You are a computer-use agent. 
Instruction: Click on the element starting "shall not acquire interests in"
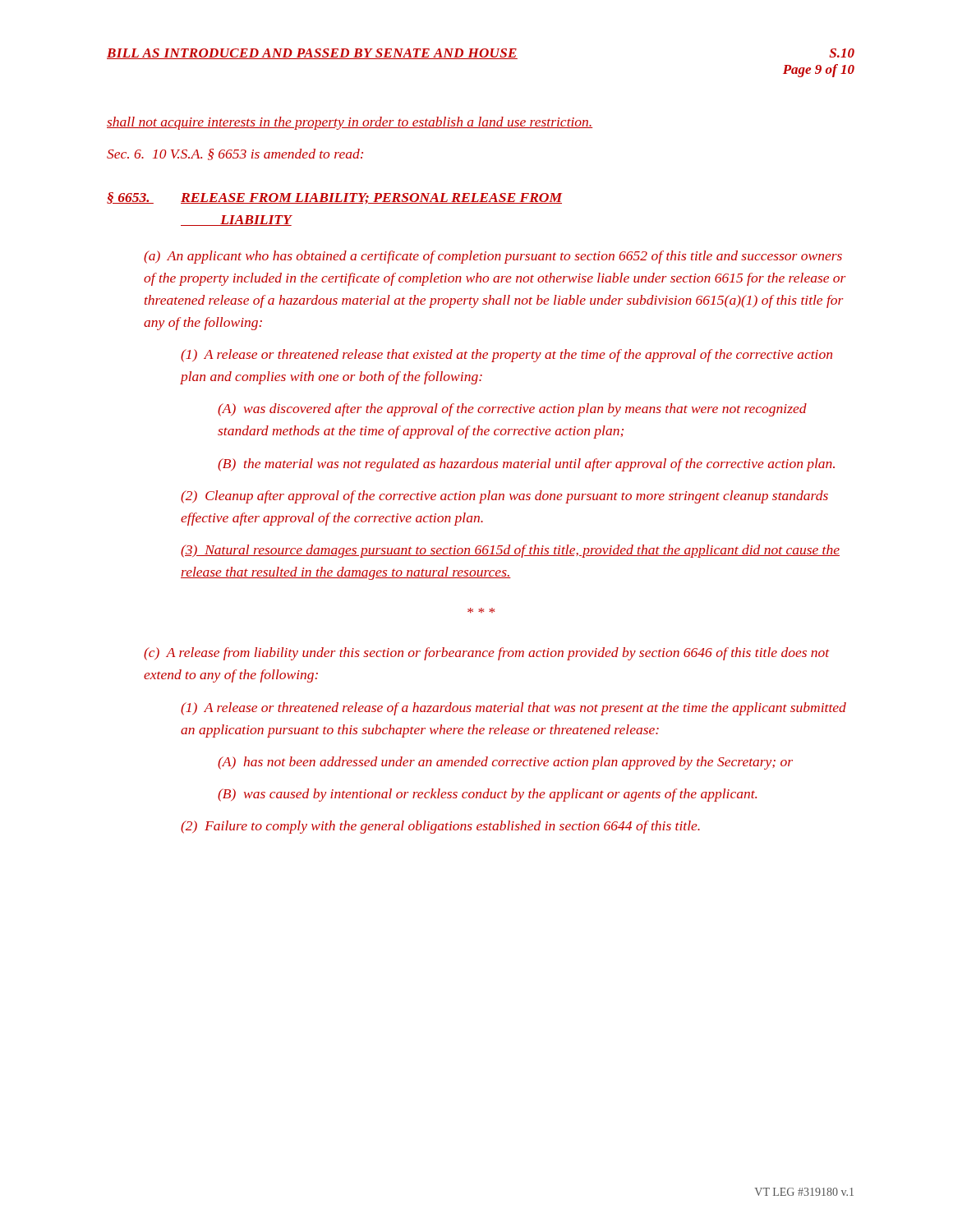[350, 122]
